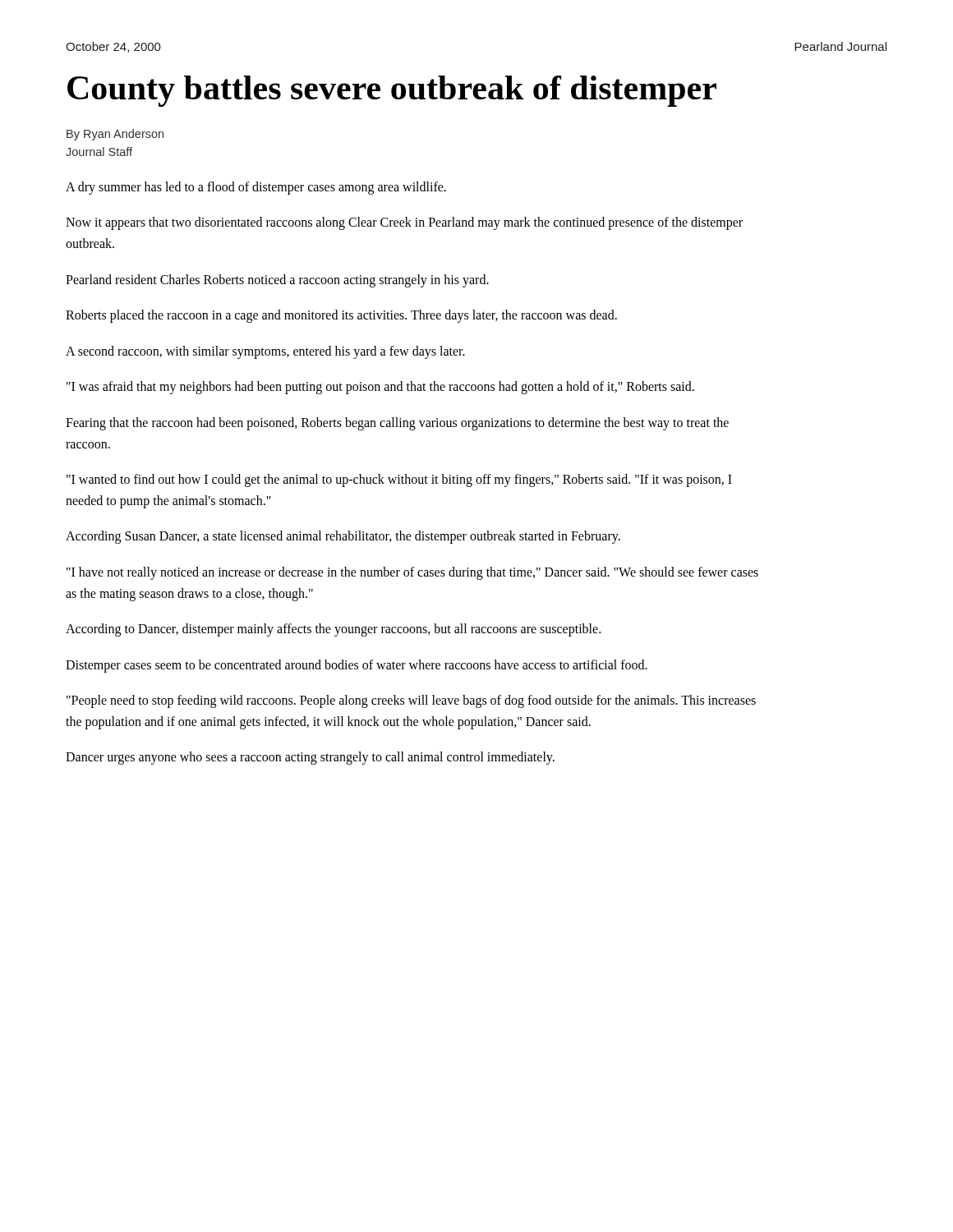Click on the passage starting ""People need to stop"
This screenshot has height=1232, width=953.
411,711
